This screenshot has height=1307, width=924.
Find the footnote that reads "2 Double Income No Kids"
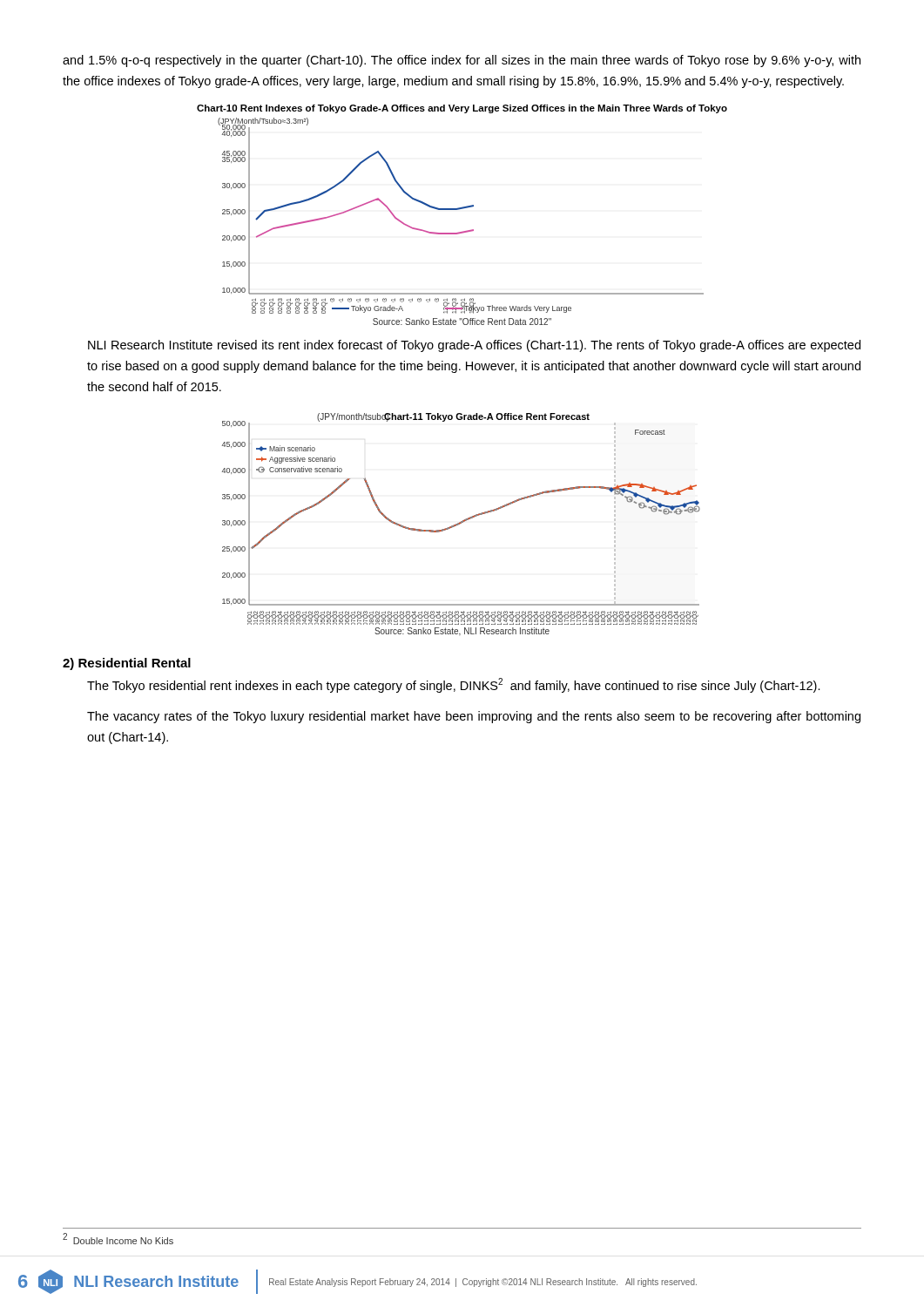click(462, 1239)
